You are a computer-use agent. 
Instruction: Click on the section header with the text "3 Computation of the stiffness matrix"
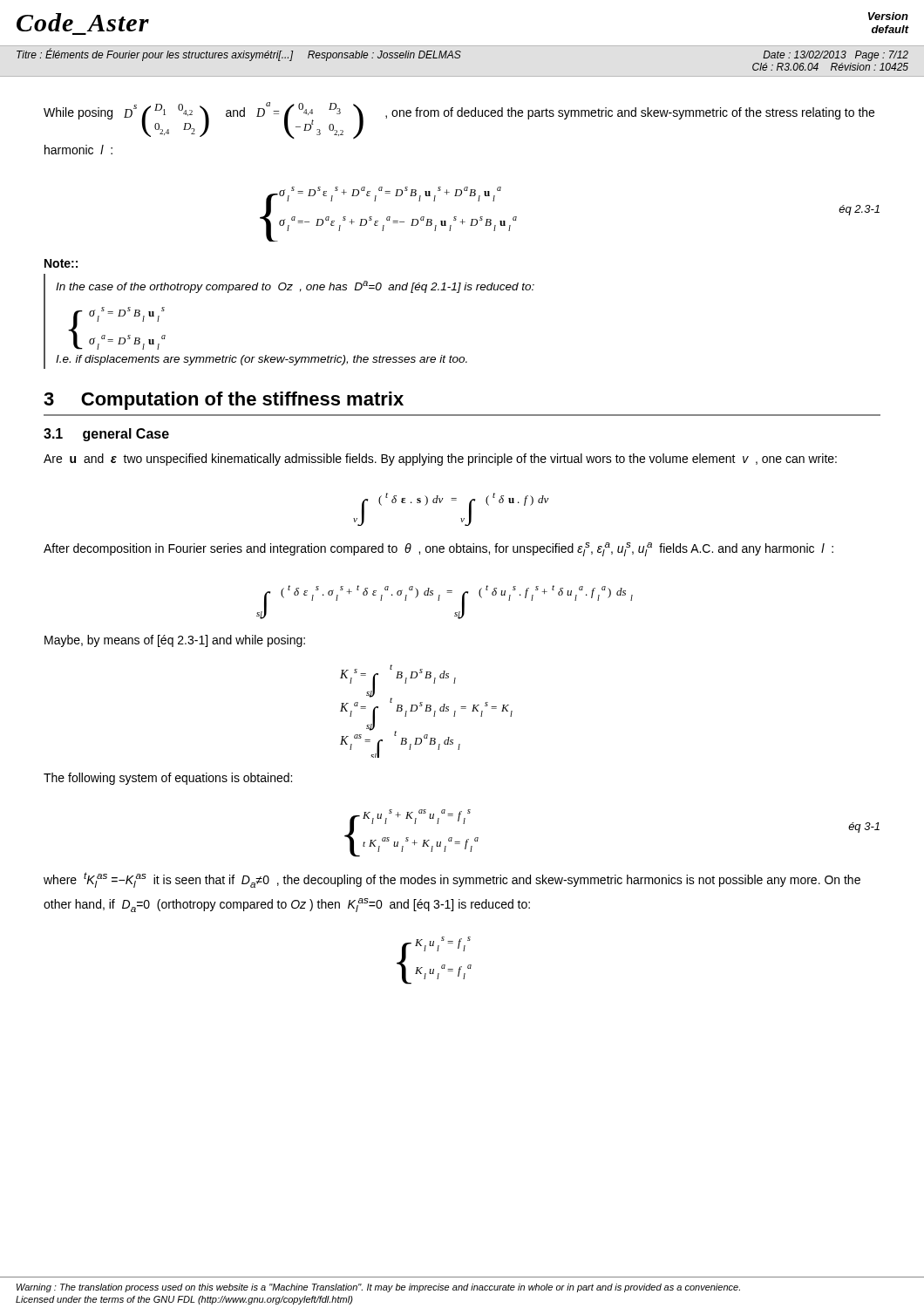point(224,399)
